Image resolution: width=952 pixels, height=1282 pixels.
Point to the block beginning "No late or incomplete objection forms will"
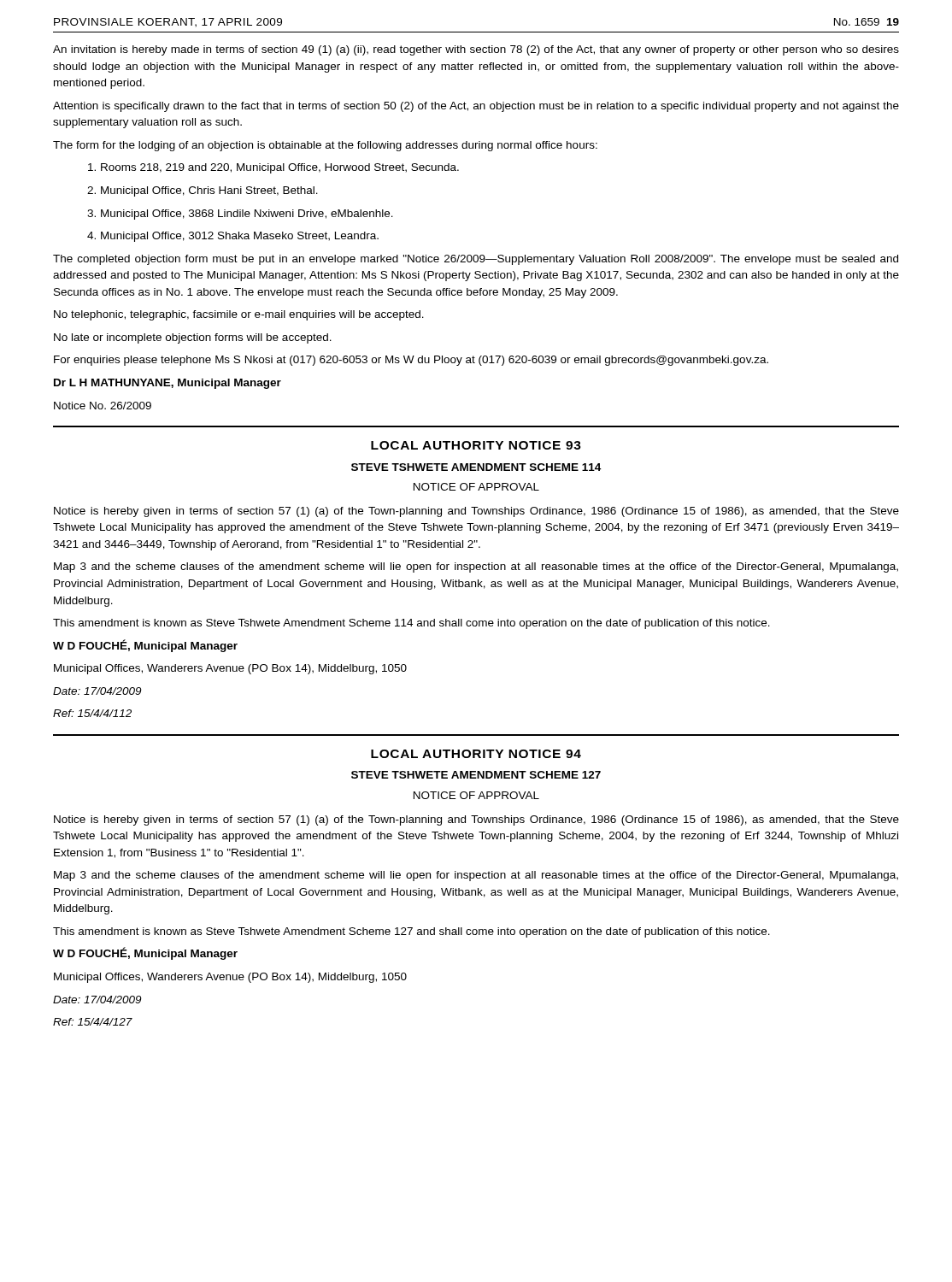tap(193, 338)
